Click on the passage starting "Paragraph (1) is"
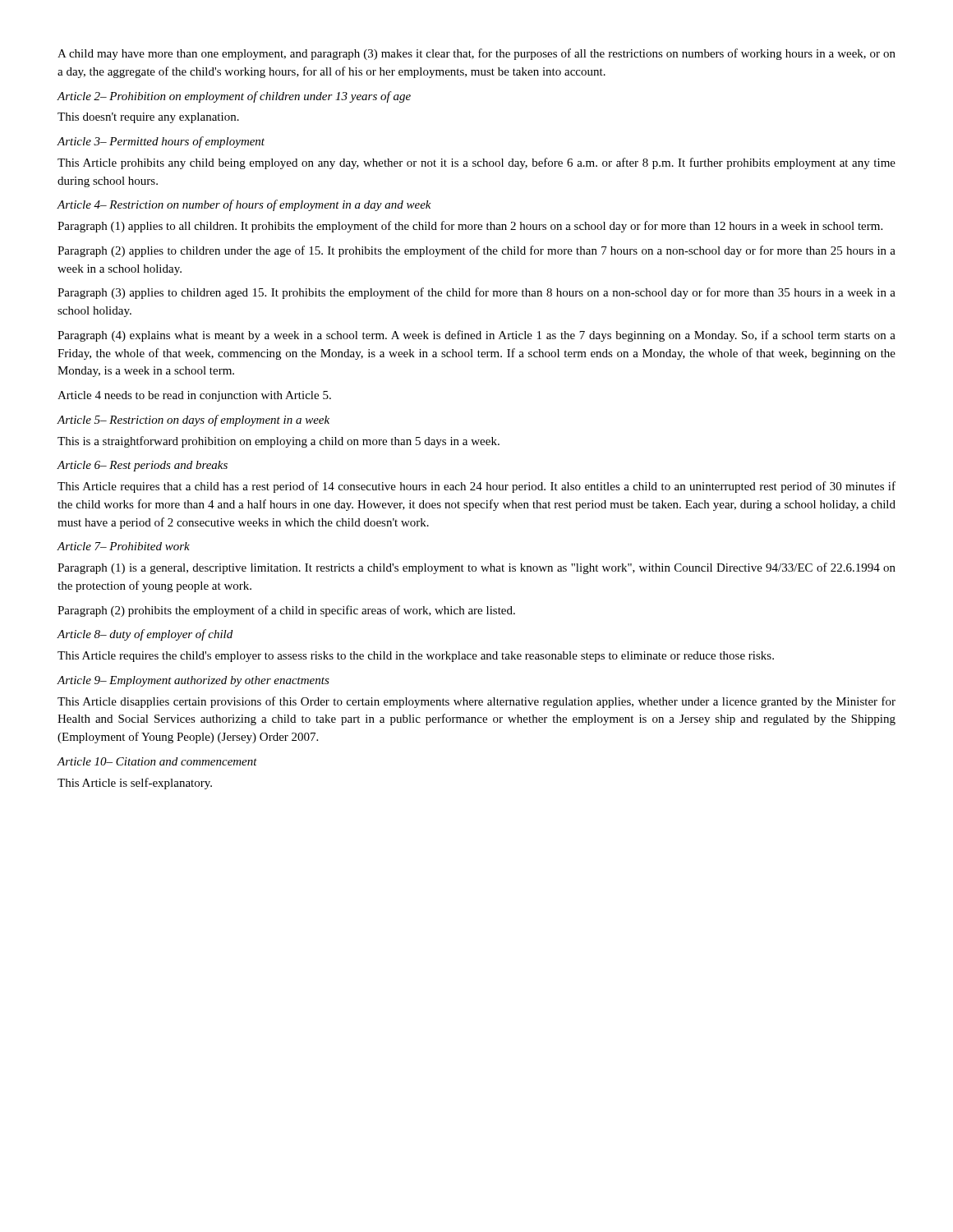 pos(476,576)
